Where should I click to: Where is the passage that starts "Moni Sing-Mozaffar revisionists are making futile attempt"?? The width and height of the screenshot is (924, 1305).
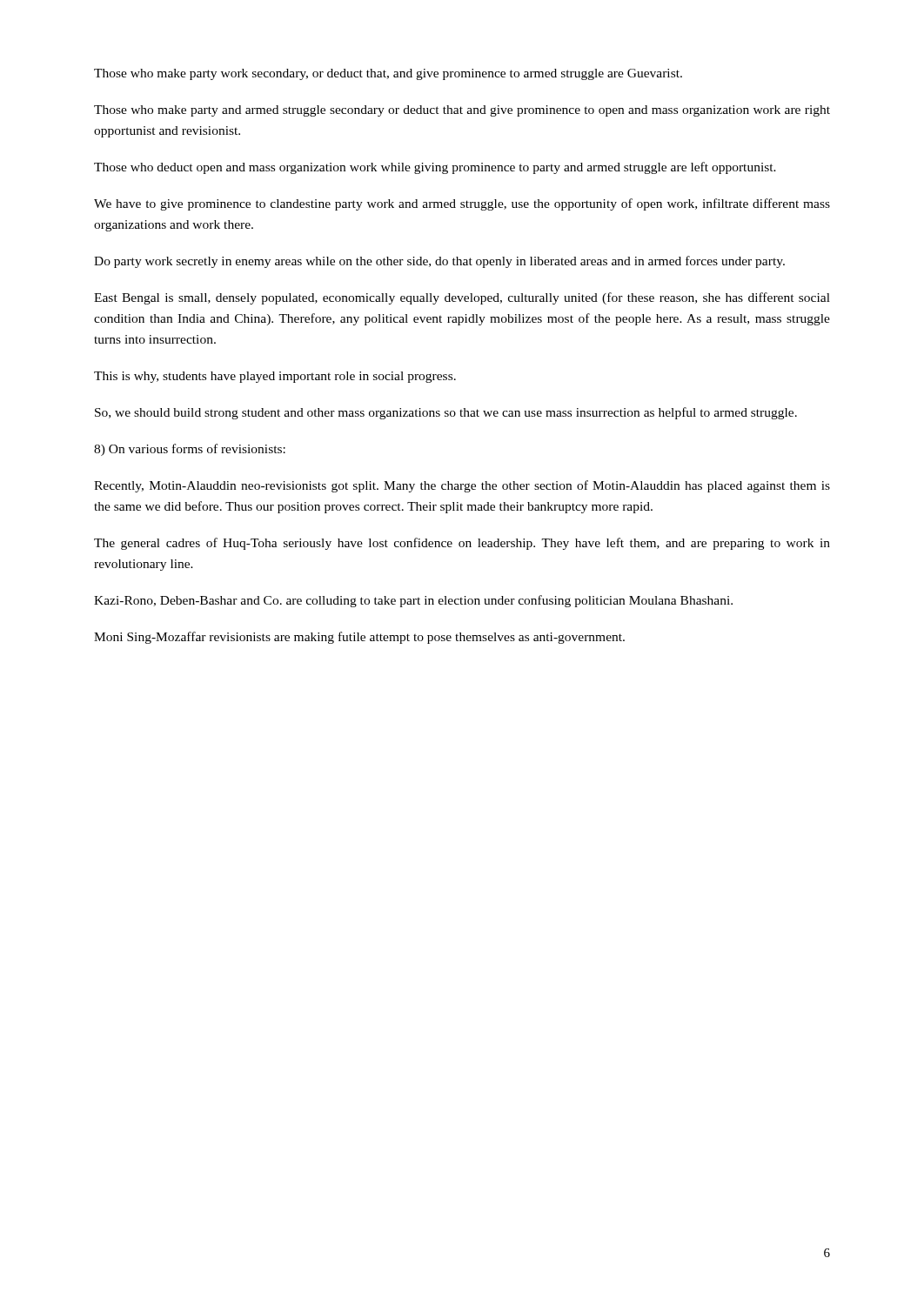360,637
